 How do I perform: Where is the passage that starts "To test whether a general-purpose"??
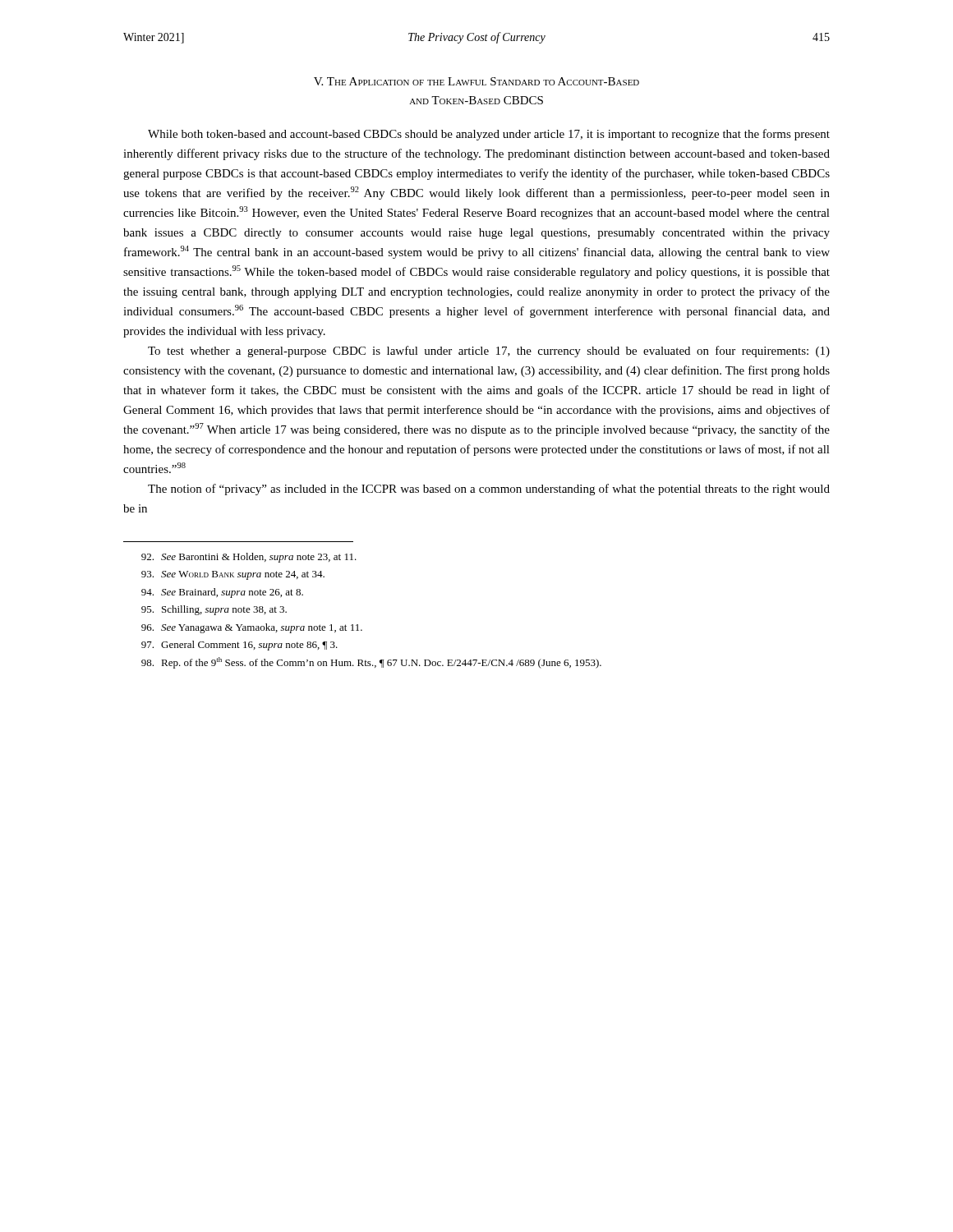tap(476, 409)
